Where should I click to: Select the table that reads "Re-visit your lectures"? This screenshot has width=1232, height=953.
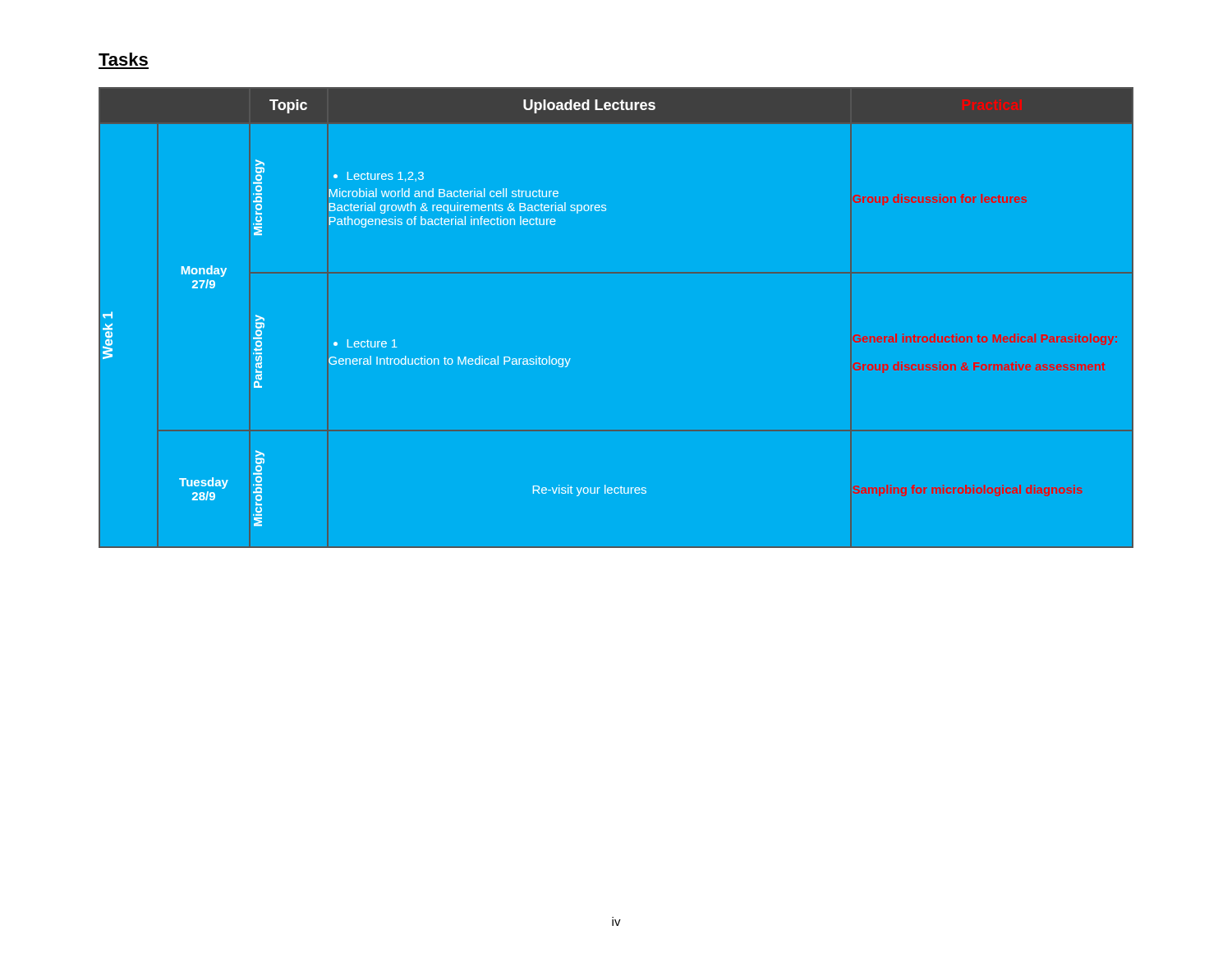point(616,318)
